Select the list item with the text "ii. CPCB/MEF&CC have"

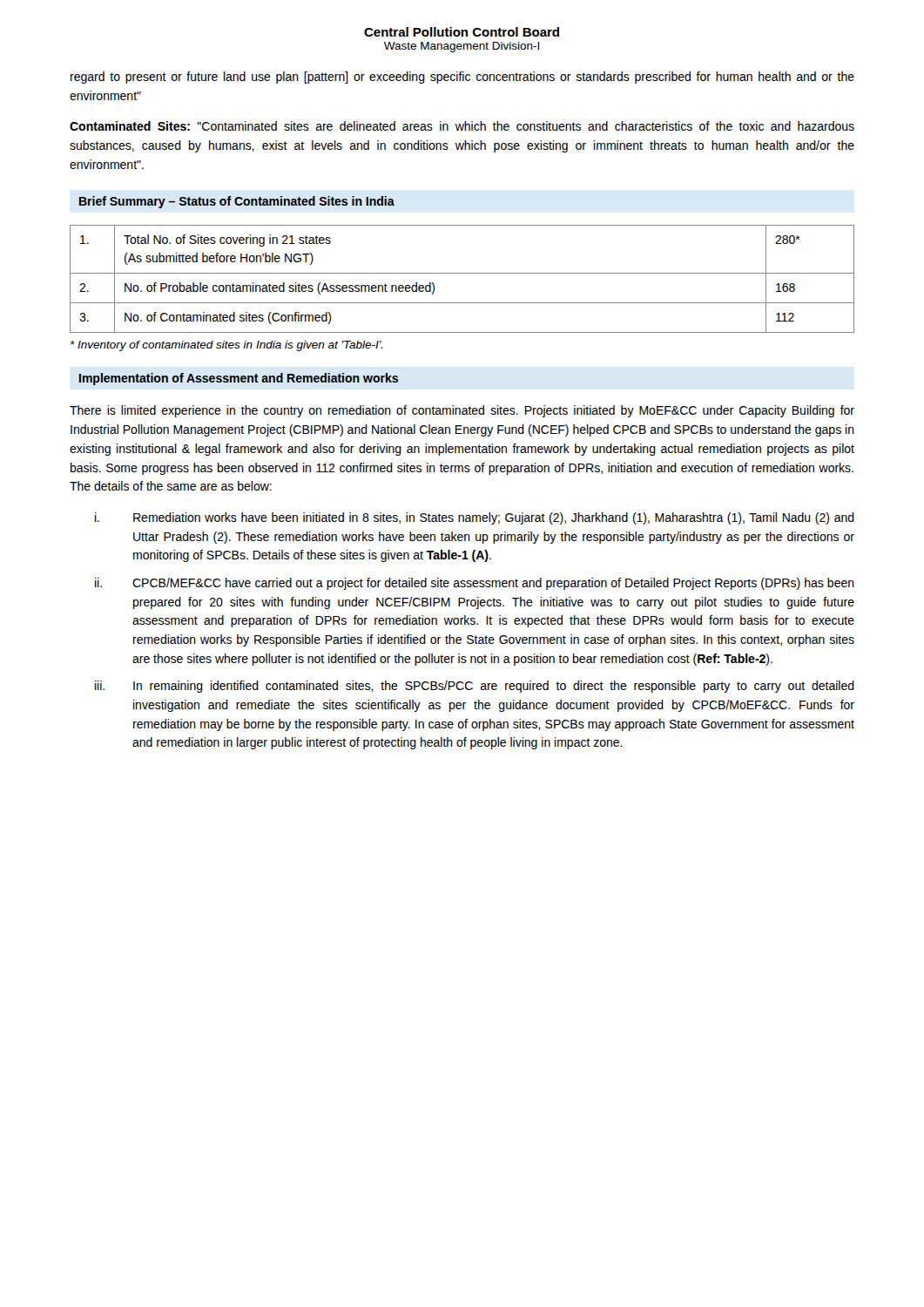(474, 621)
